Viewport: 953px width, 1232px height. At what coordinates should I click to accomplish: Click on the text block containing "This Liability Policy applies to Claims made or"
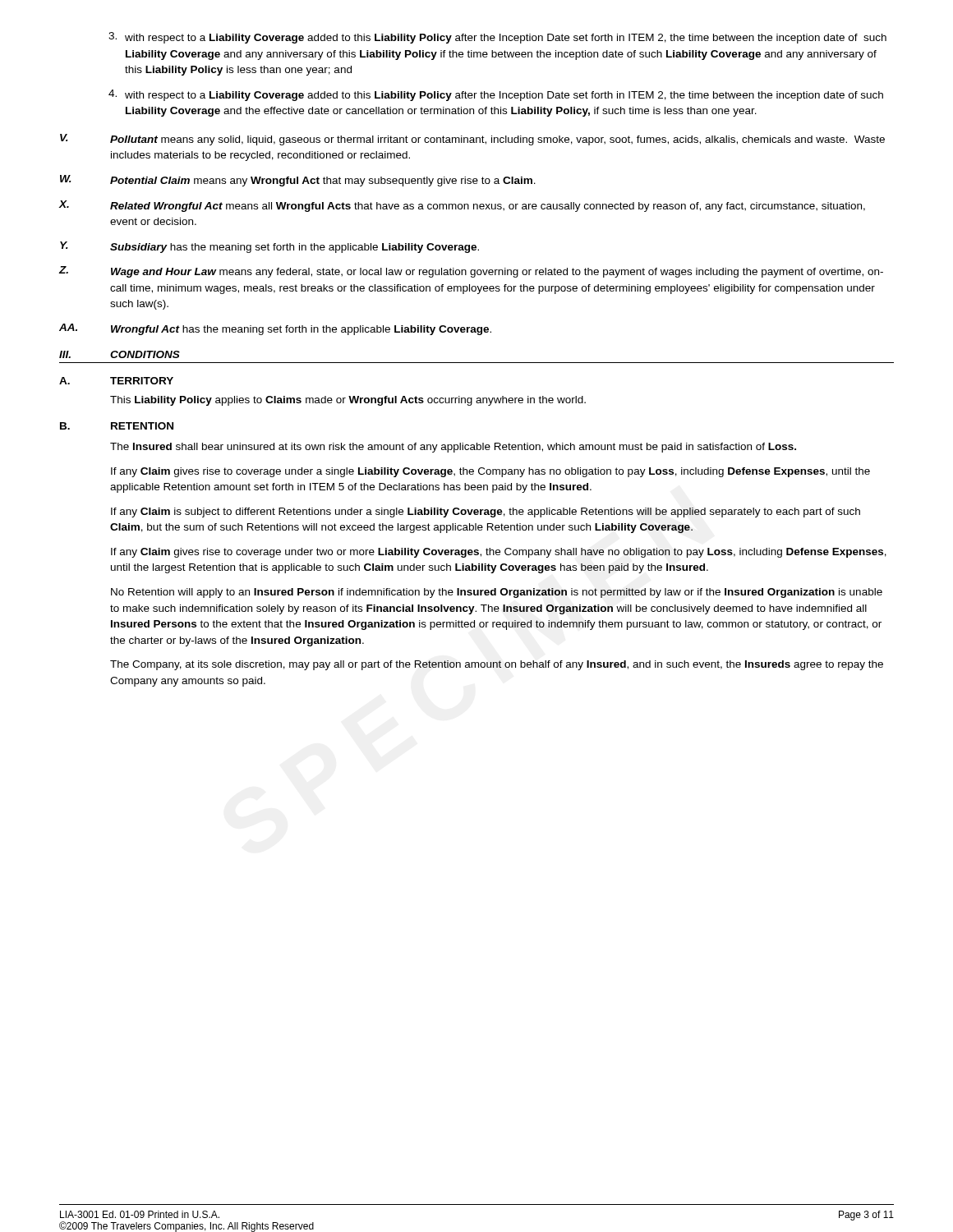pos(348,400)
